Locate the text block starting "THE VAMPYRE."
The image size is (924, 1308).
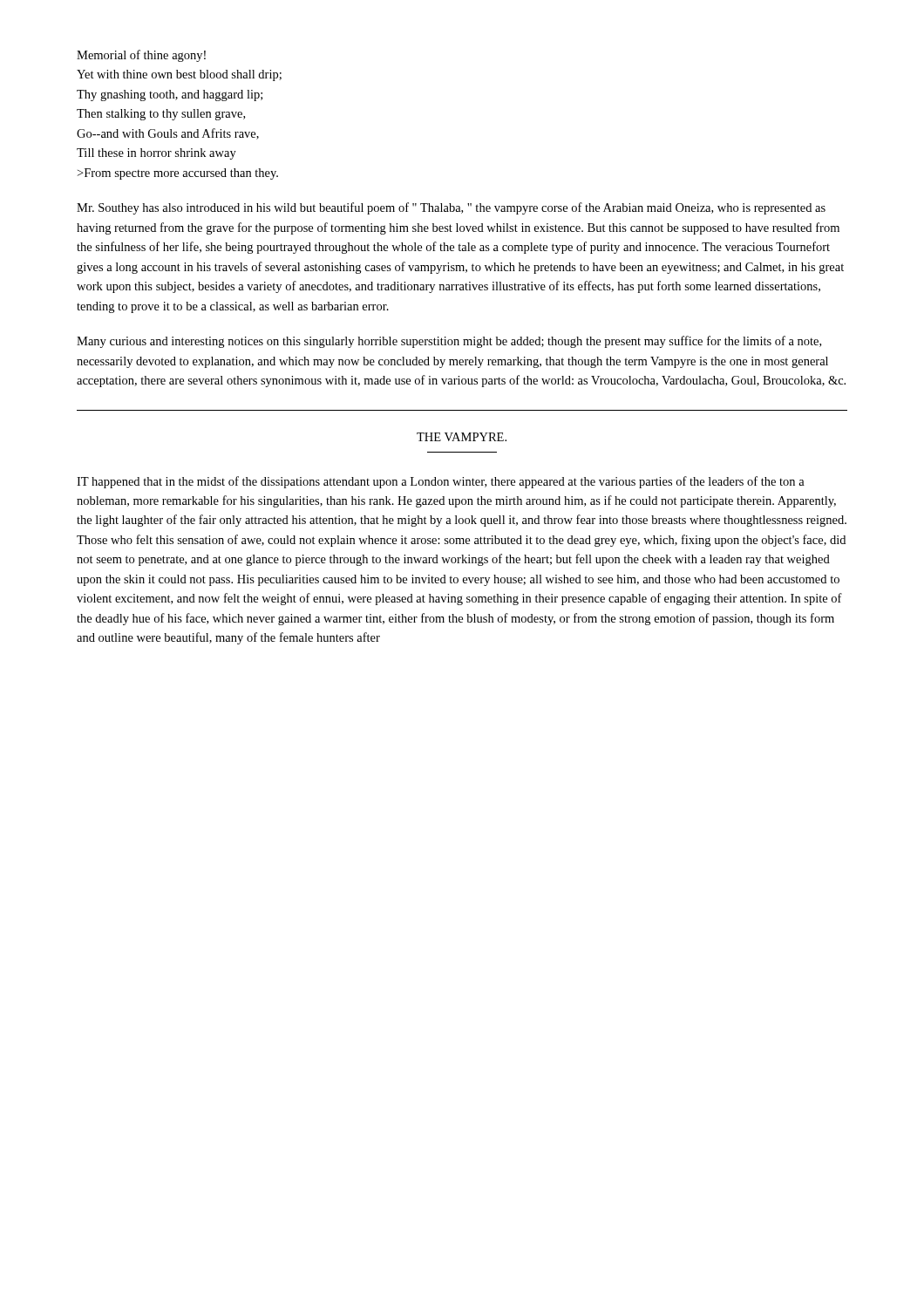(462, 436)
